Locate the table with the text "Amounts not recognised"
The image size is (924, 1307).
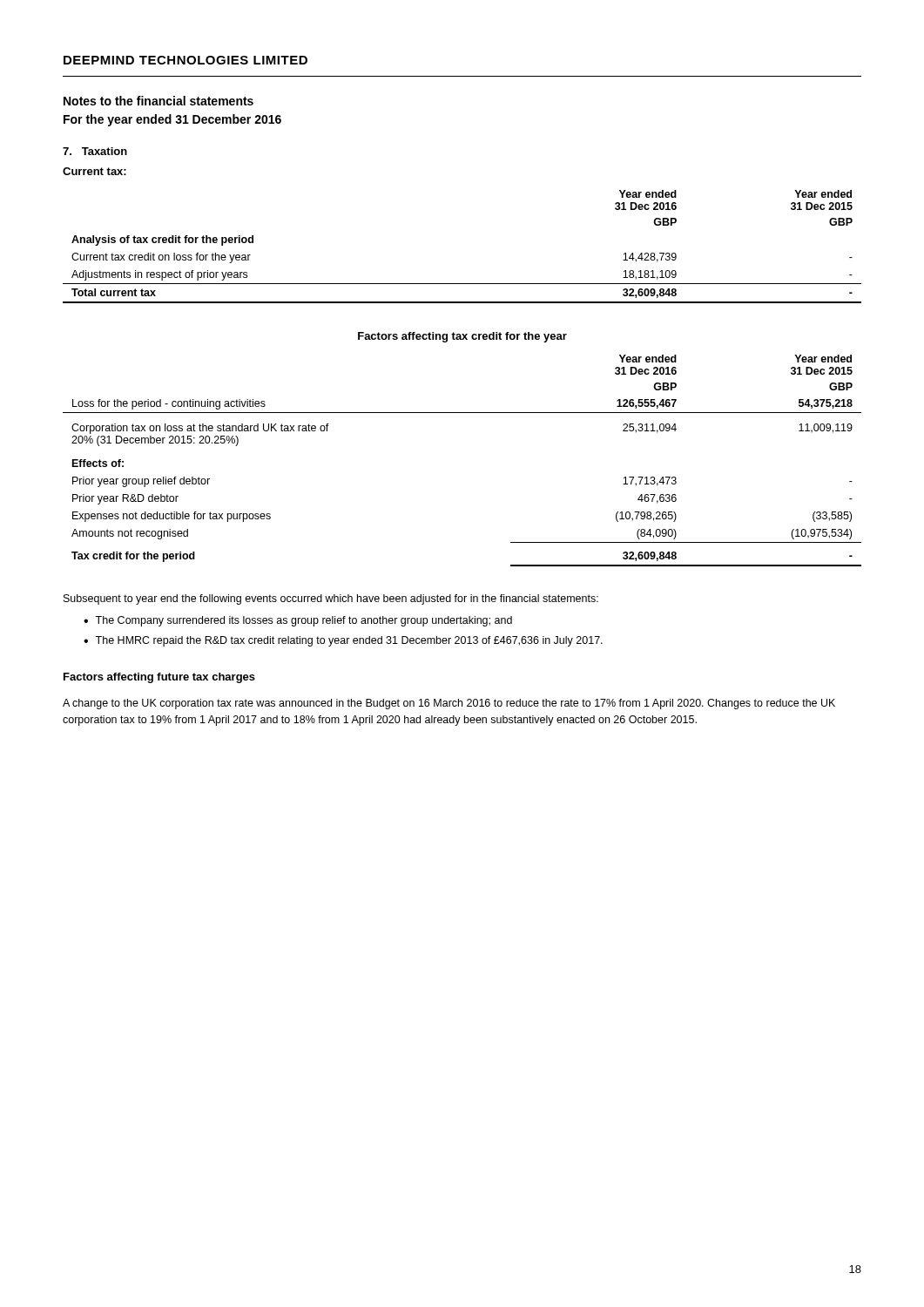tap(462, 459)
